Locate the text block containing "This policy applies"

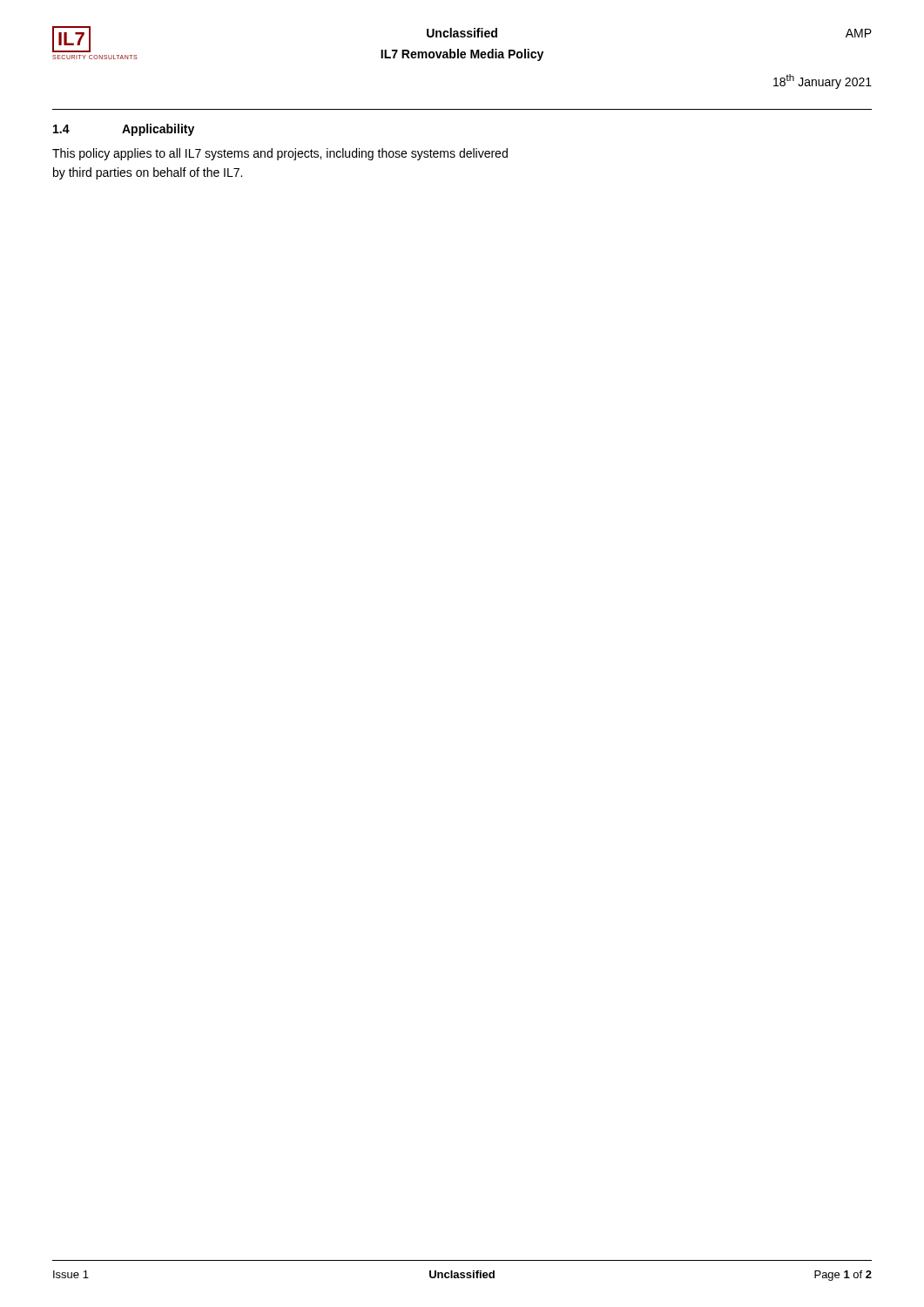[280, 163]
